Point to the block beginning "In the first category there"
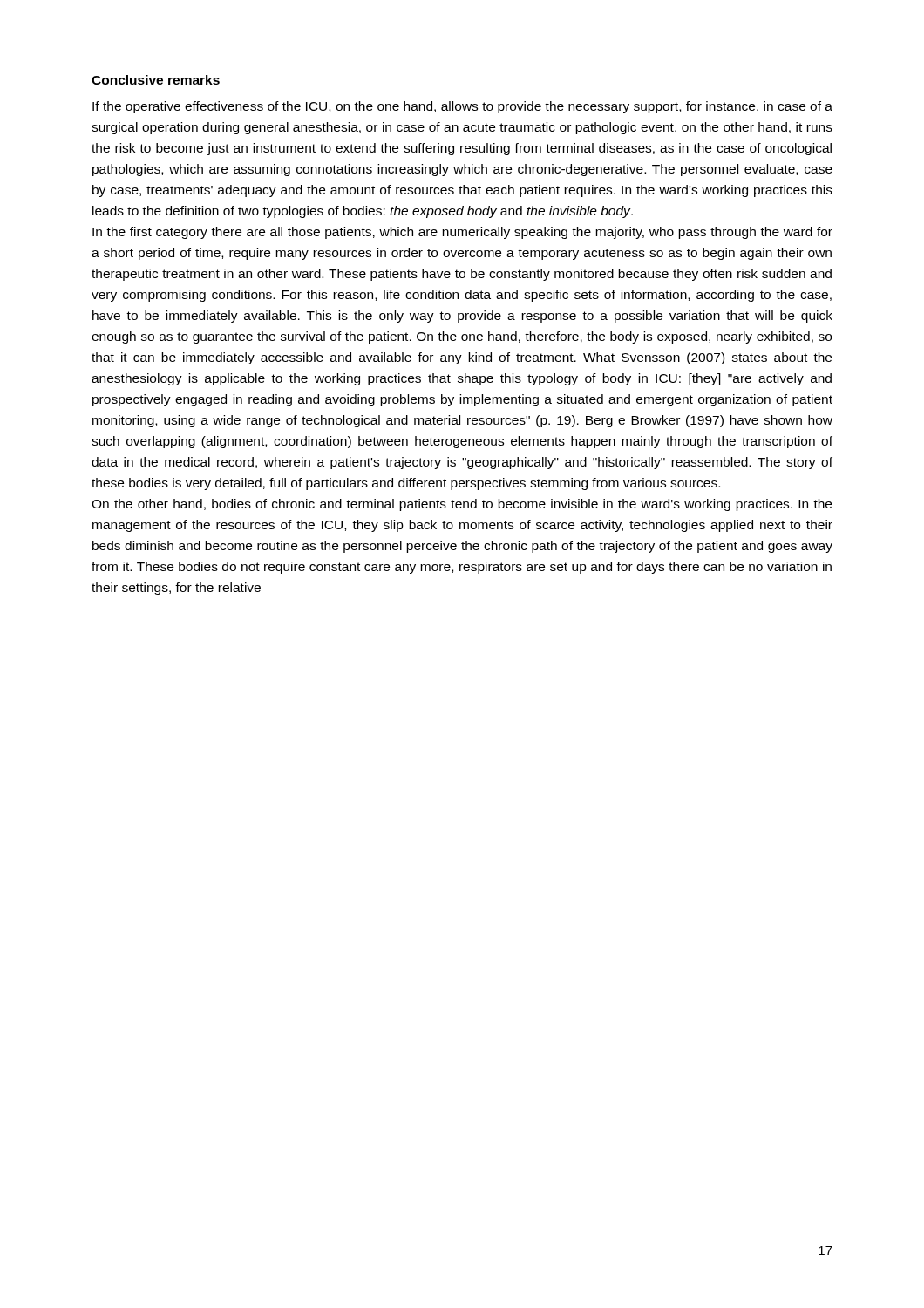 pyautogui.click(x=462, y=357)
